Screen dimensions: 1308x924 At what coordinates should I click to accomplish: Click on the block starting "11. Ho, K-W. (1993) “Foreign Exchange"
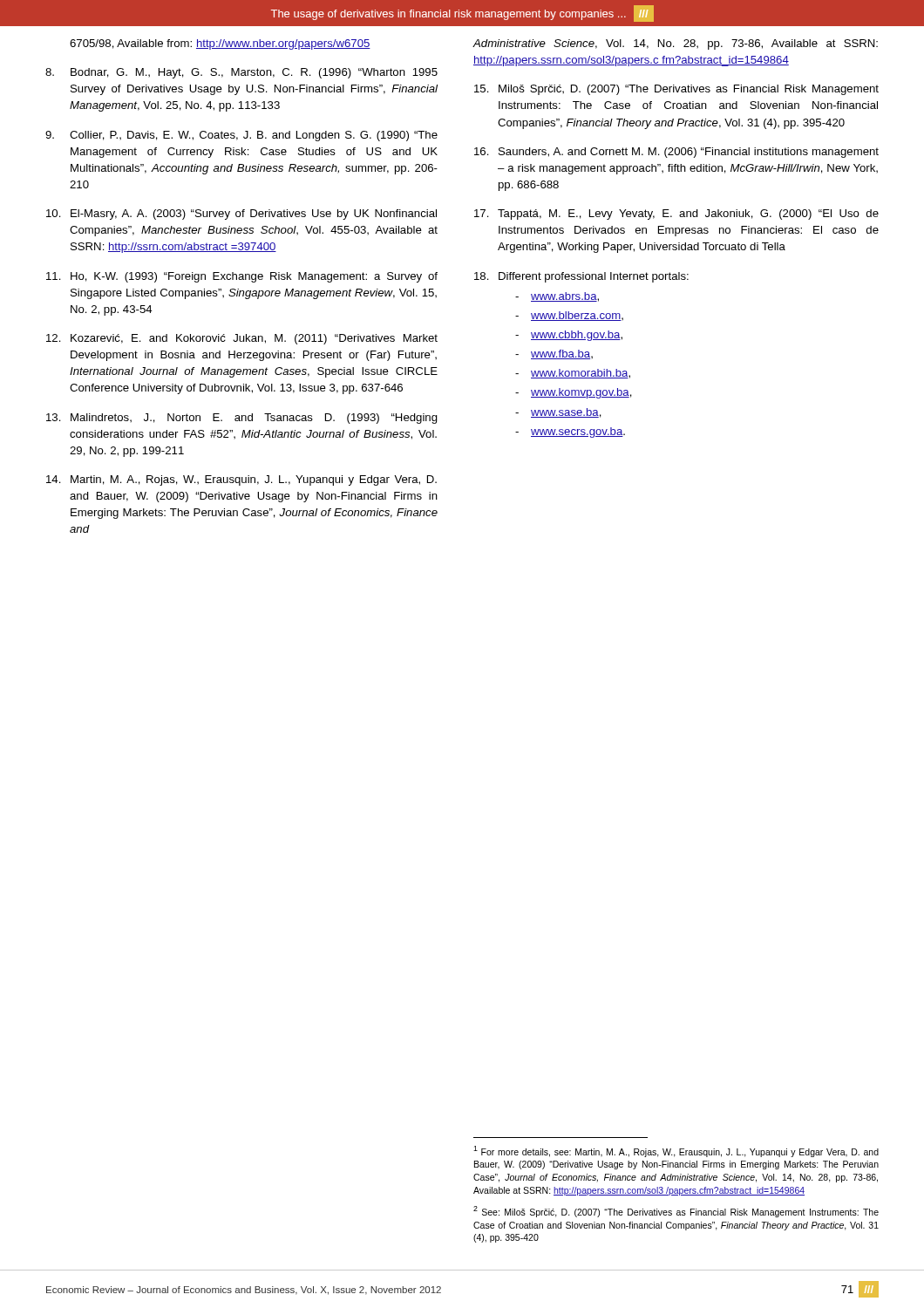tap(241, 292)
